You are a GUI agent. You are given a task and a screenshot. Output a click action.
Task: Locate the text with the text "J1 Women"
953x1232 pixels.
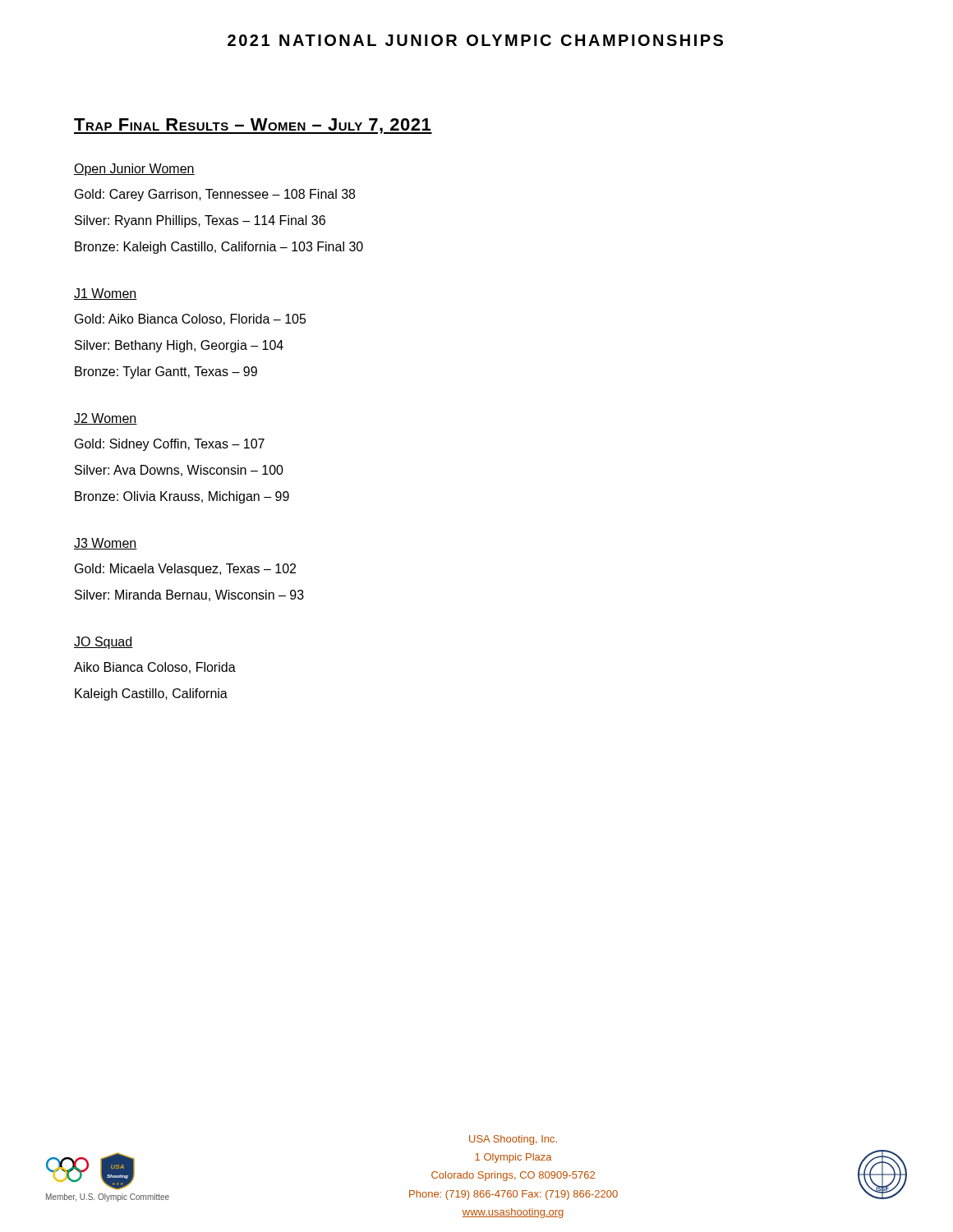tap(105, 294)
